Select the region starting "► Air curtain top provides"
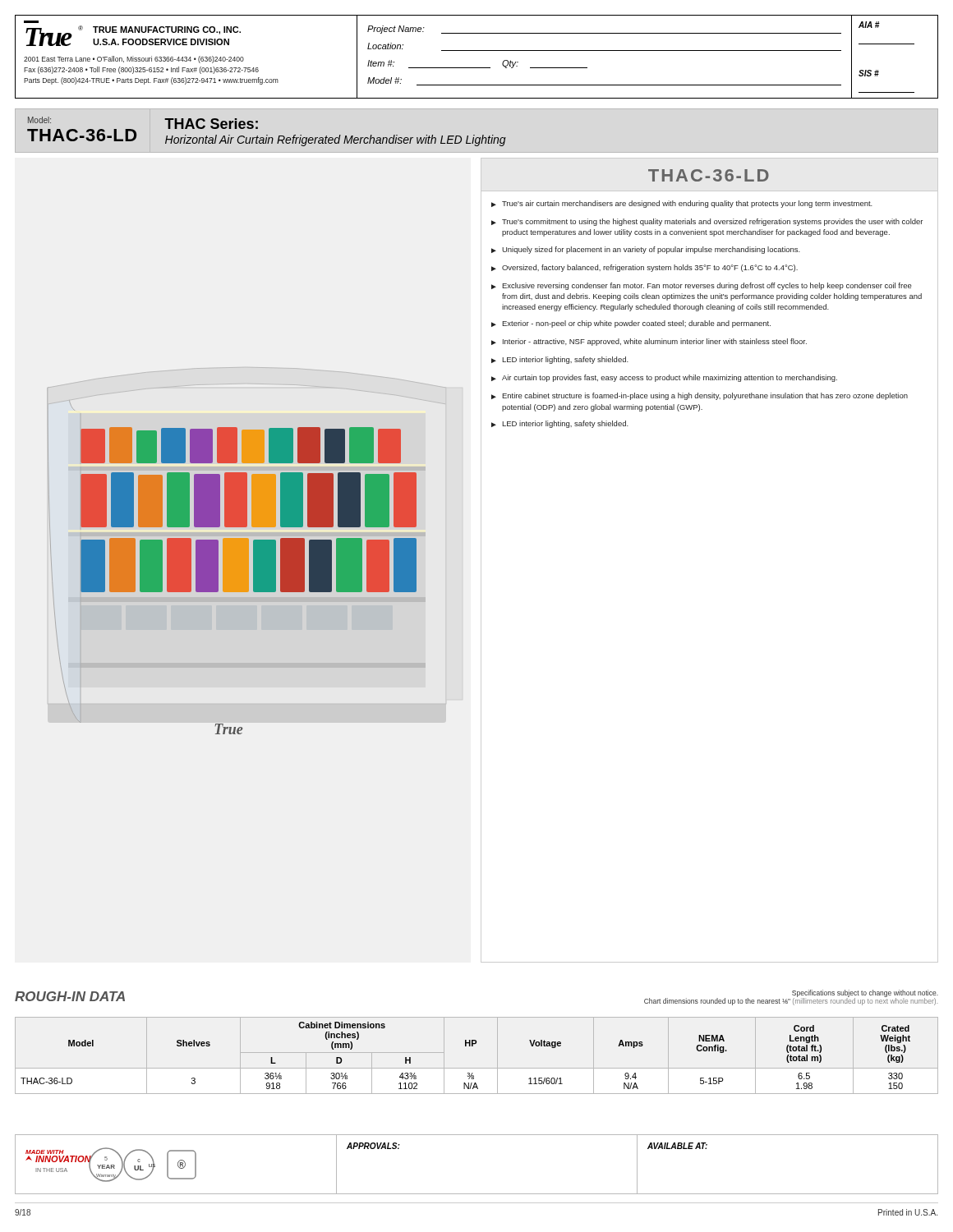 click(x=664, y=379)
